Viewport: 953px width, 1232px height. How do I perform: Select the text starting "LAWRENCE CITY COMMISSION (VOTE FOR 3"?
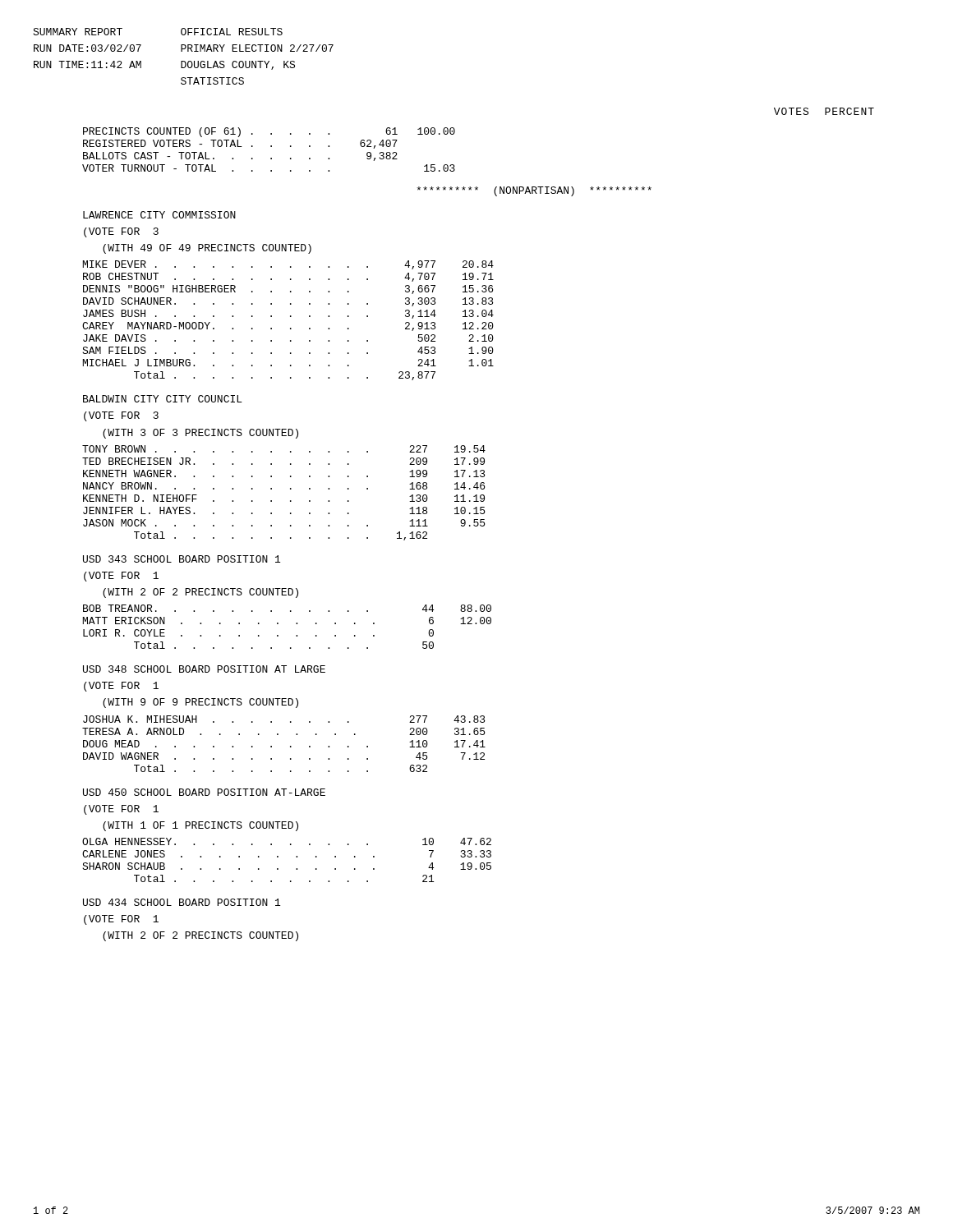pyautogui.click(x=159, y=215)
